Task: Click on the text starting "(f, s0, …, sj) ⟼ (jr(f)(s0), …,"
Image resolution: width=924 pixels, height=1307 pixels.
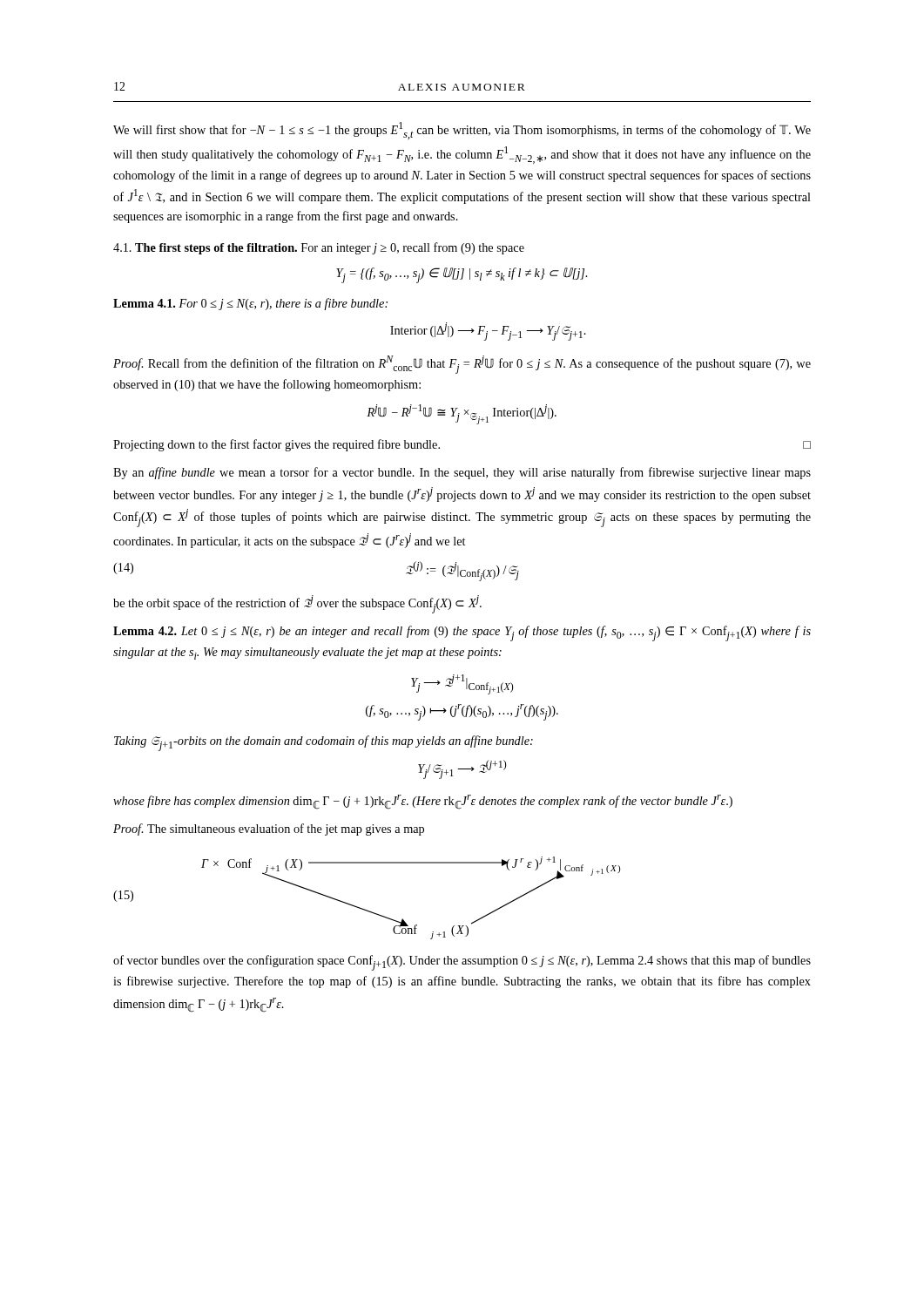Action: pyautogui.click(x=462, y=710)
